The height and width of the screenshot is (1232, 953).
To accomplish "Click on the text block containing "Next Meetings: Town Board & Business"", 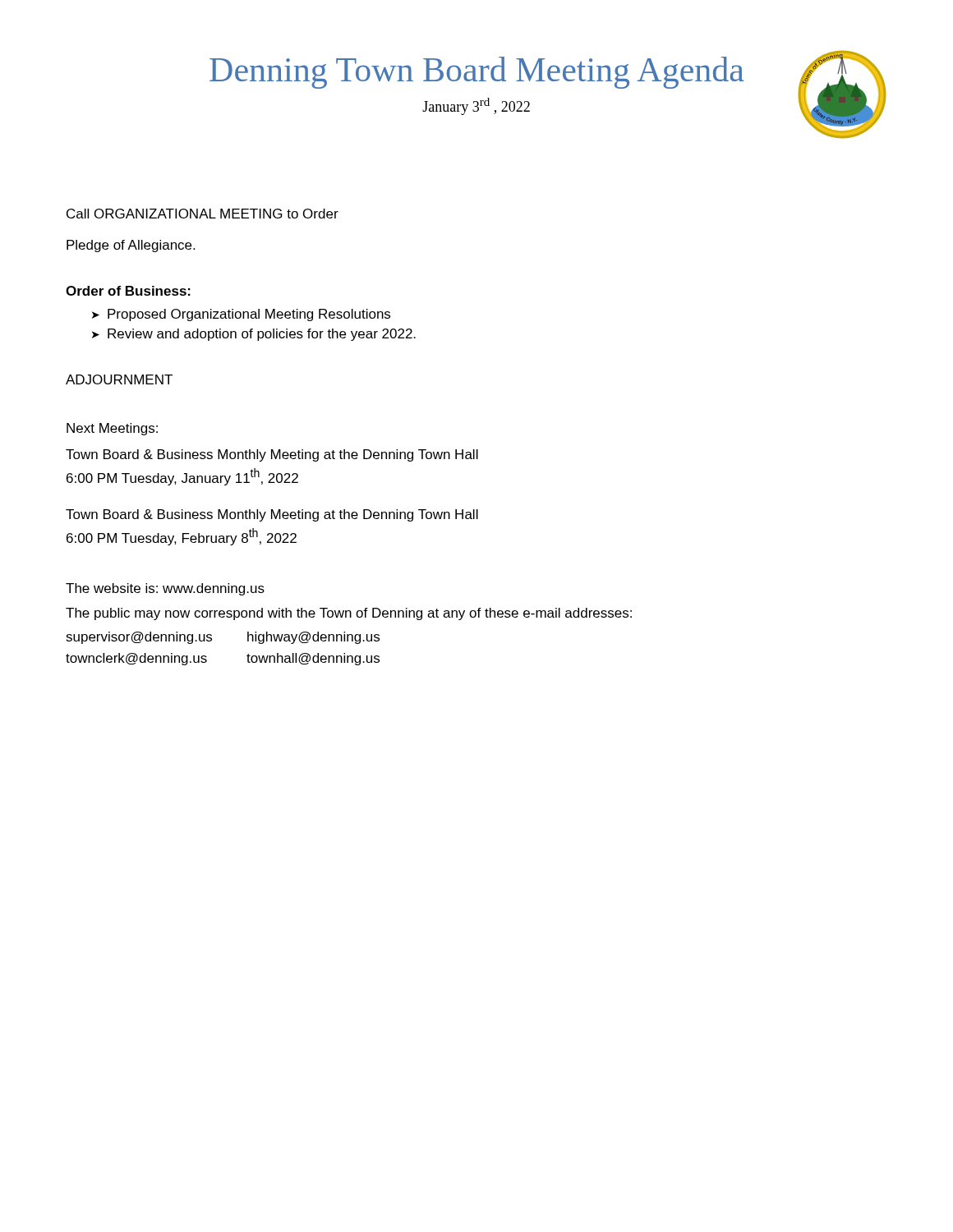I will 112,429.
